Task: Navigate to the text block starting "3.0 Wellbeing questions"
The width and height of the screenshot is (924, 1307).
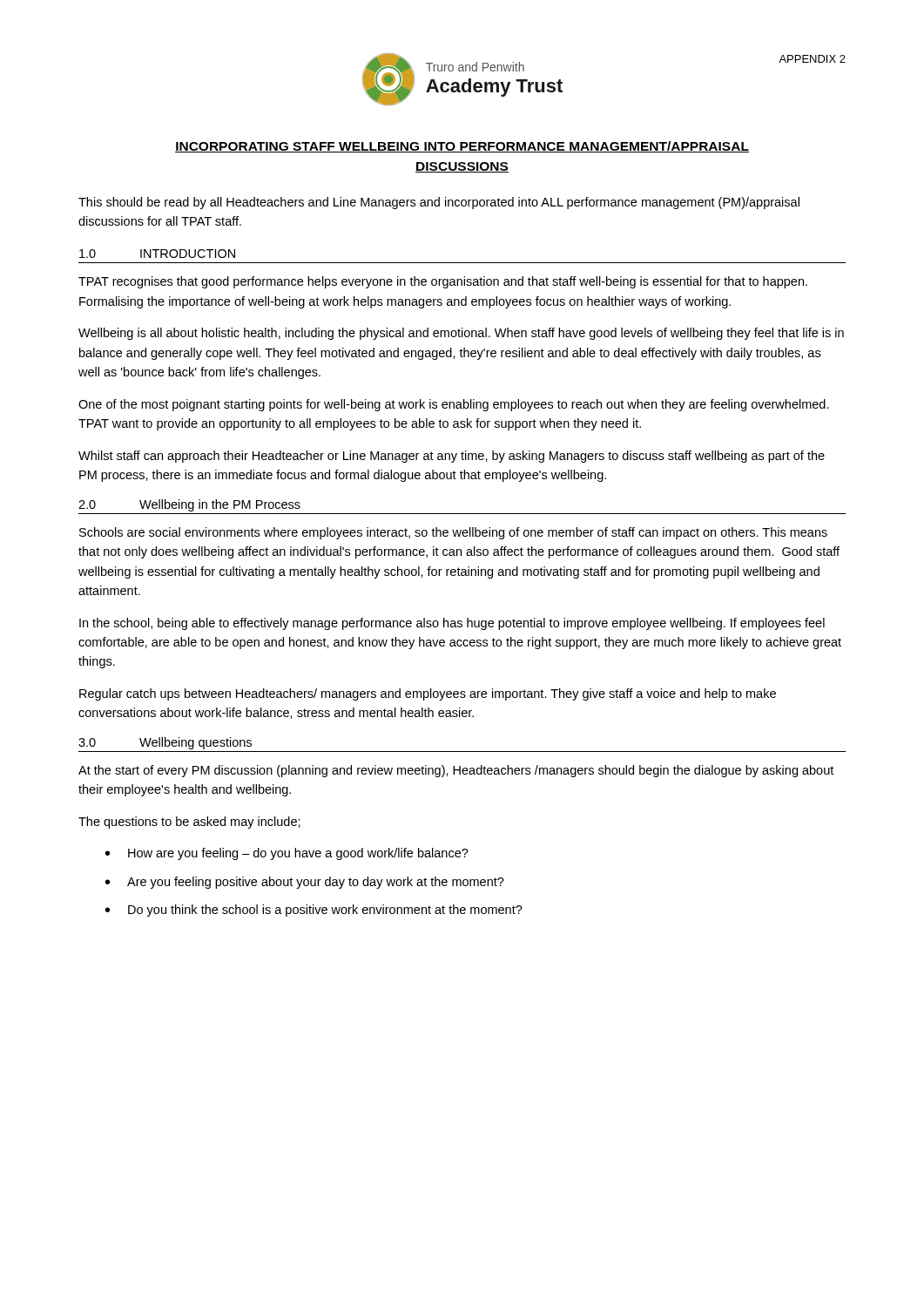Action: coord(165,742)
